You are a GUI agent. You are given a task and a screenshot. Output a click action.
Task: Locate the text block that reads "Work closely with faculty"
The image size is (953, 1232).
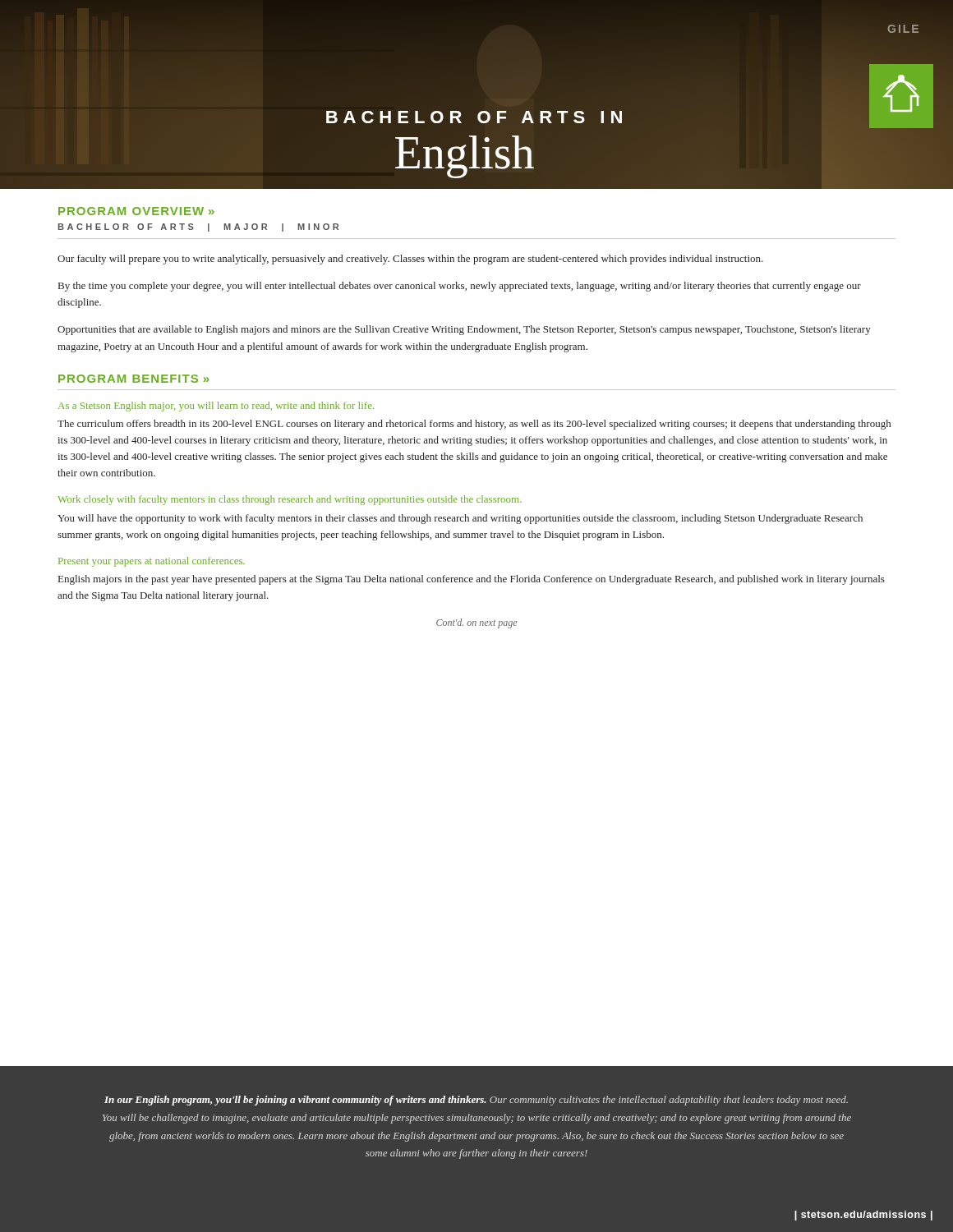290,499
